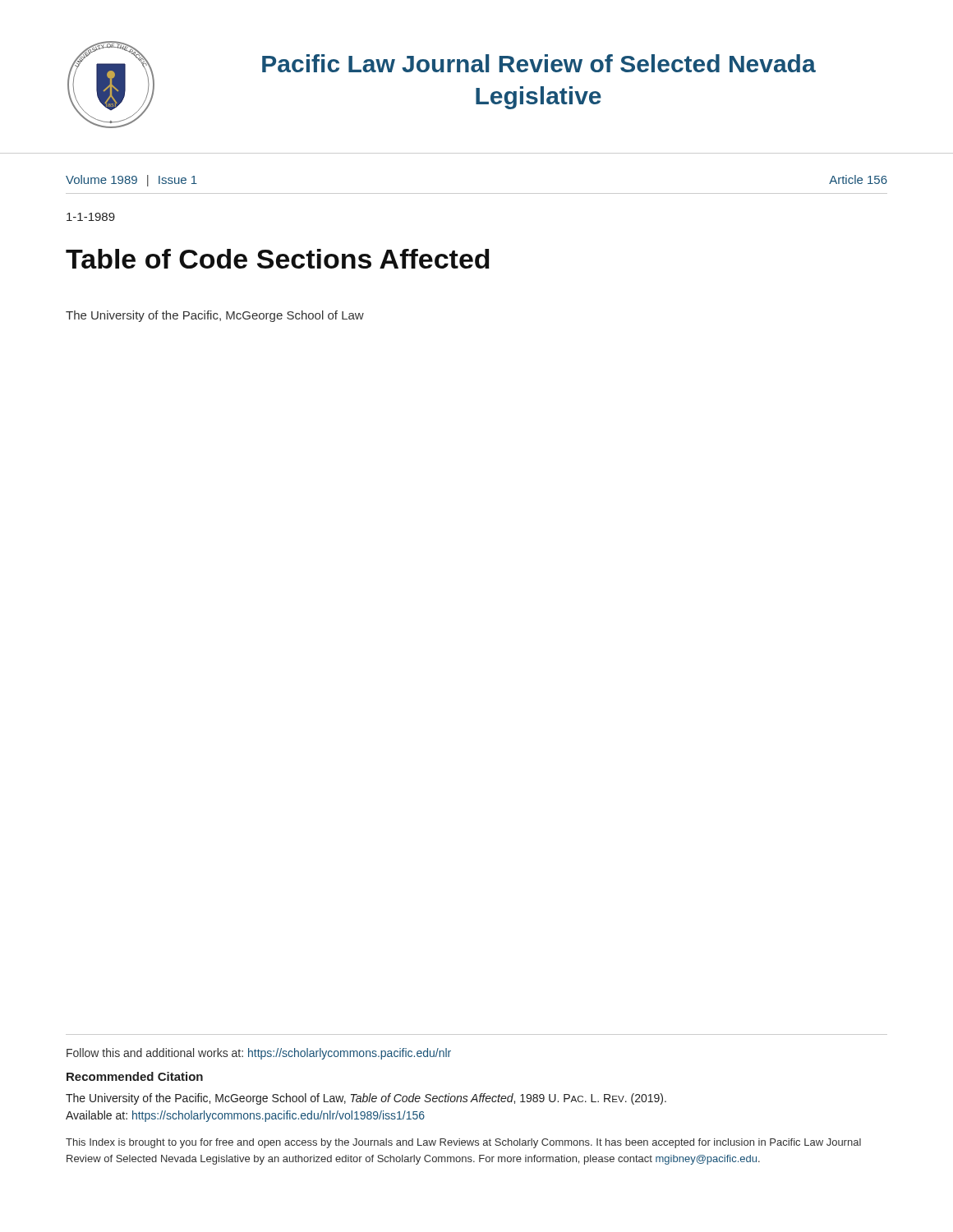Select the text block starting "This Index is brought to you"
953x1232 pixels.
[463, 1150]
